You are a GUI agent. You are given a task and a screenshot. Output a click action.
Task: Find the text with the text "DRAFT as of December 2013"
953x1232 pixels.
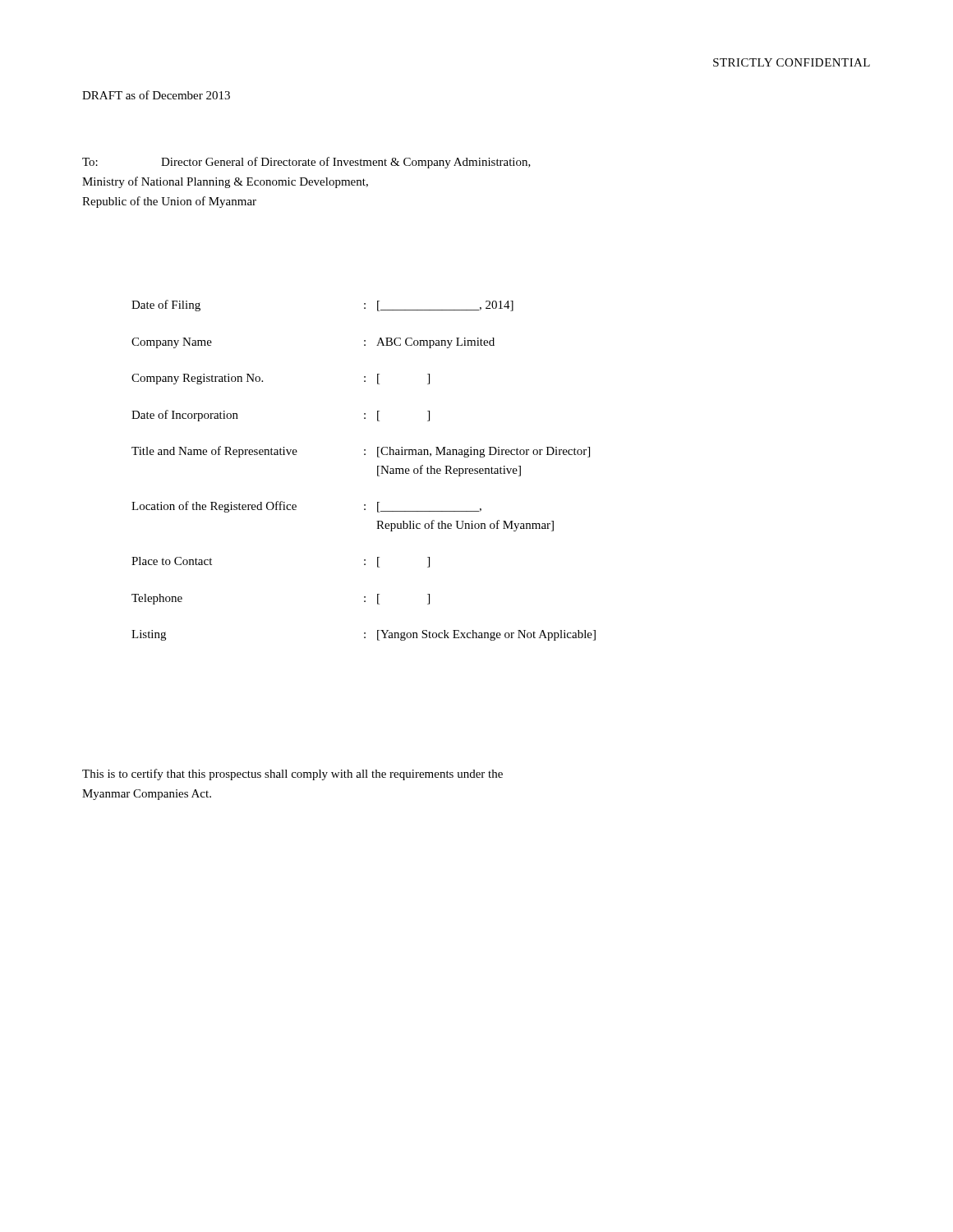156,95
